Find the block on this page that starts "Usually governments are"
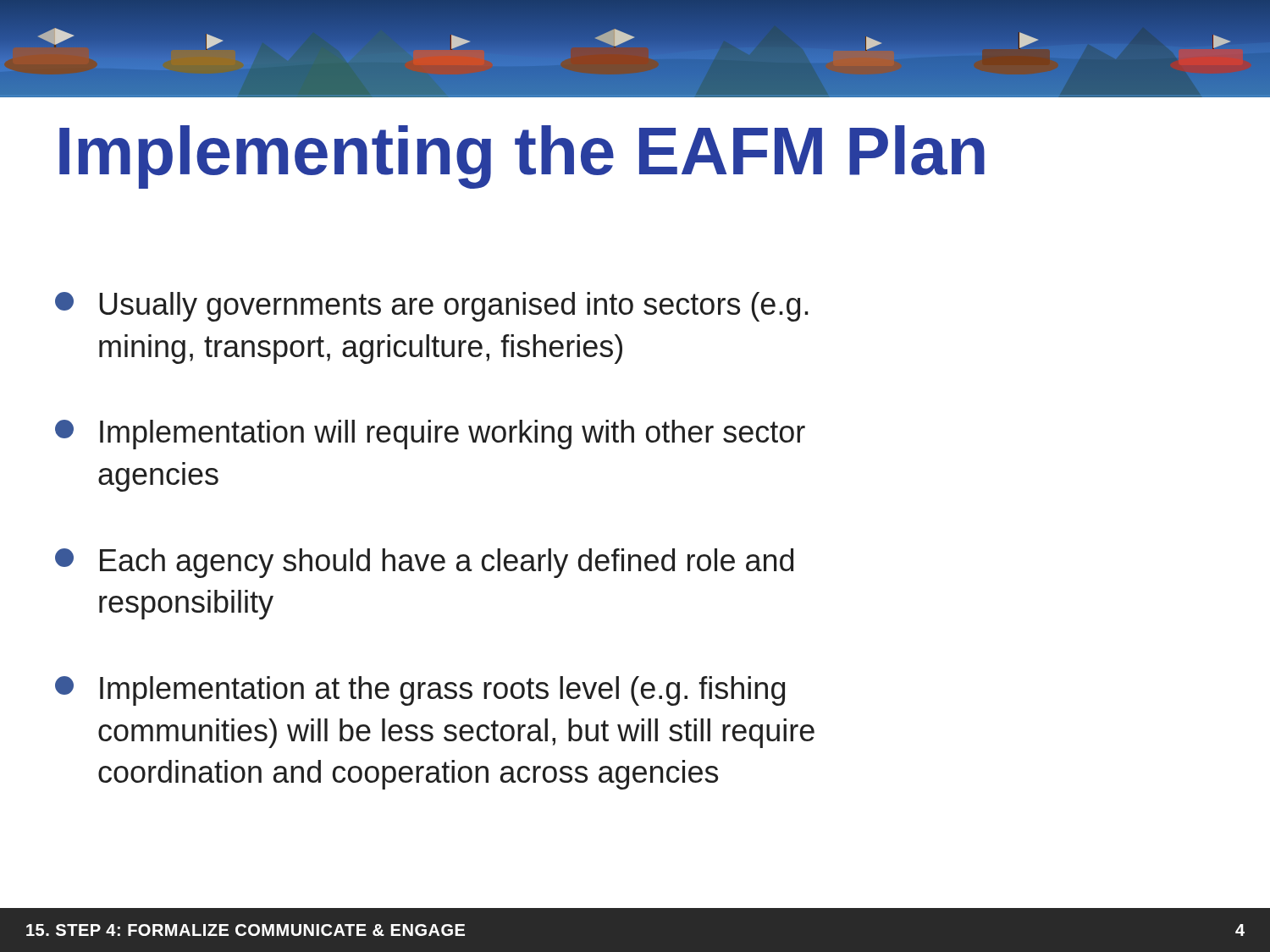Viewport: 1270px width, 952px height. pyautogui.click(x=433, y=326)
